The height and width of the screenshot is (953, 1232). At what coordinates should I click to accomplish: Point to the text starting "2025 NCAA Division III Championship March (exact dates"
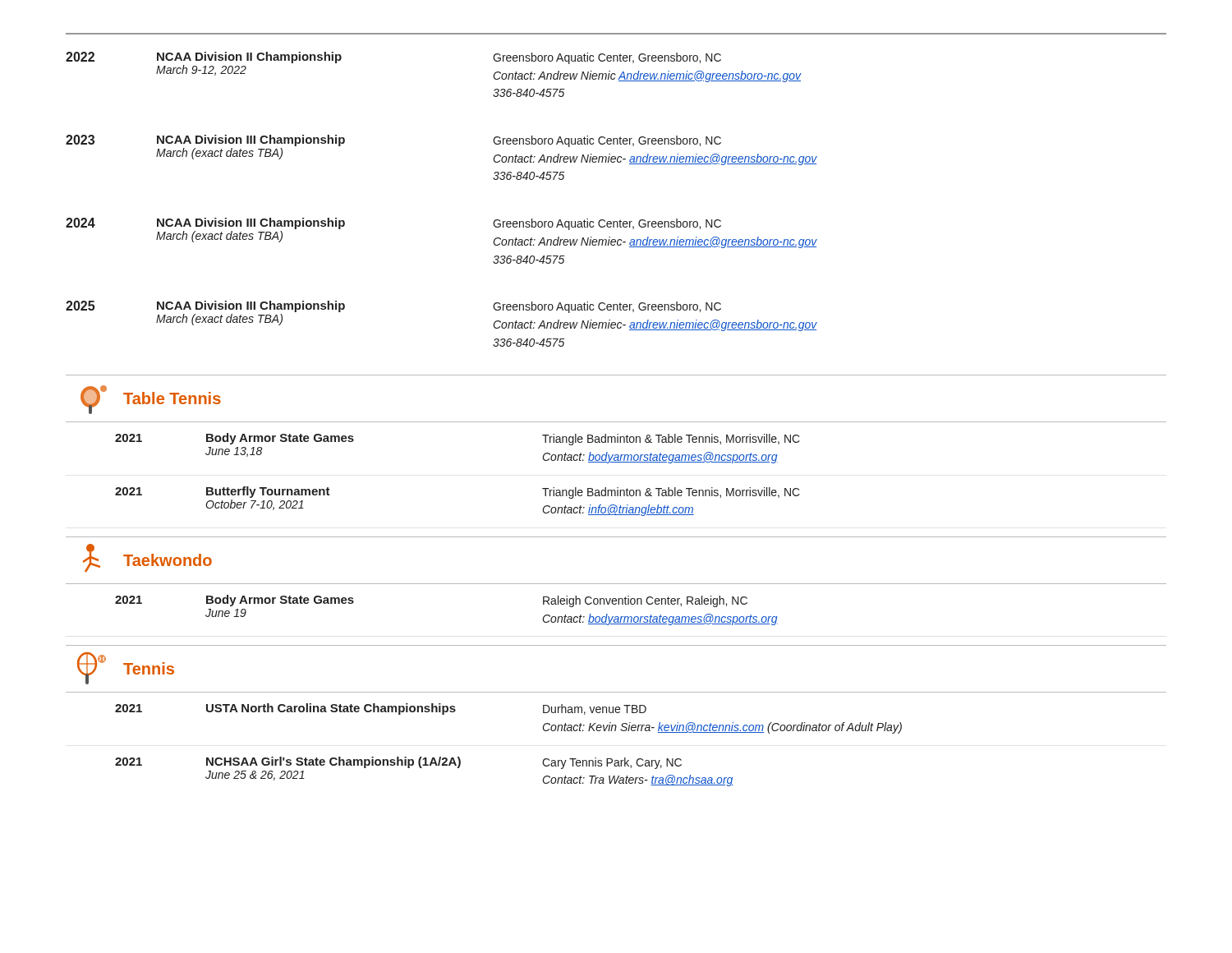616,325
